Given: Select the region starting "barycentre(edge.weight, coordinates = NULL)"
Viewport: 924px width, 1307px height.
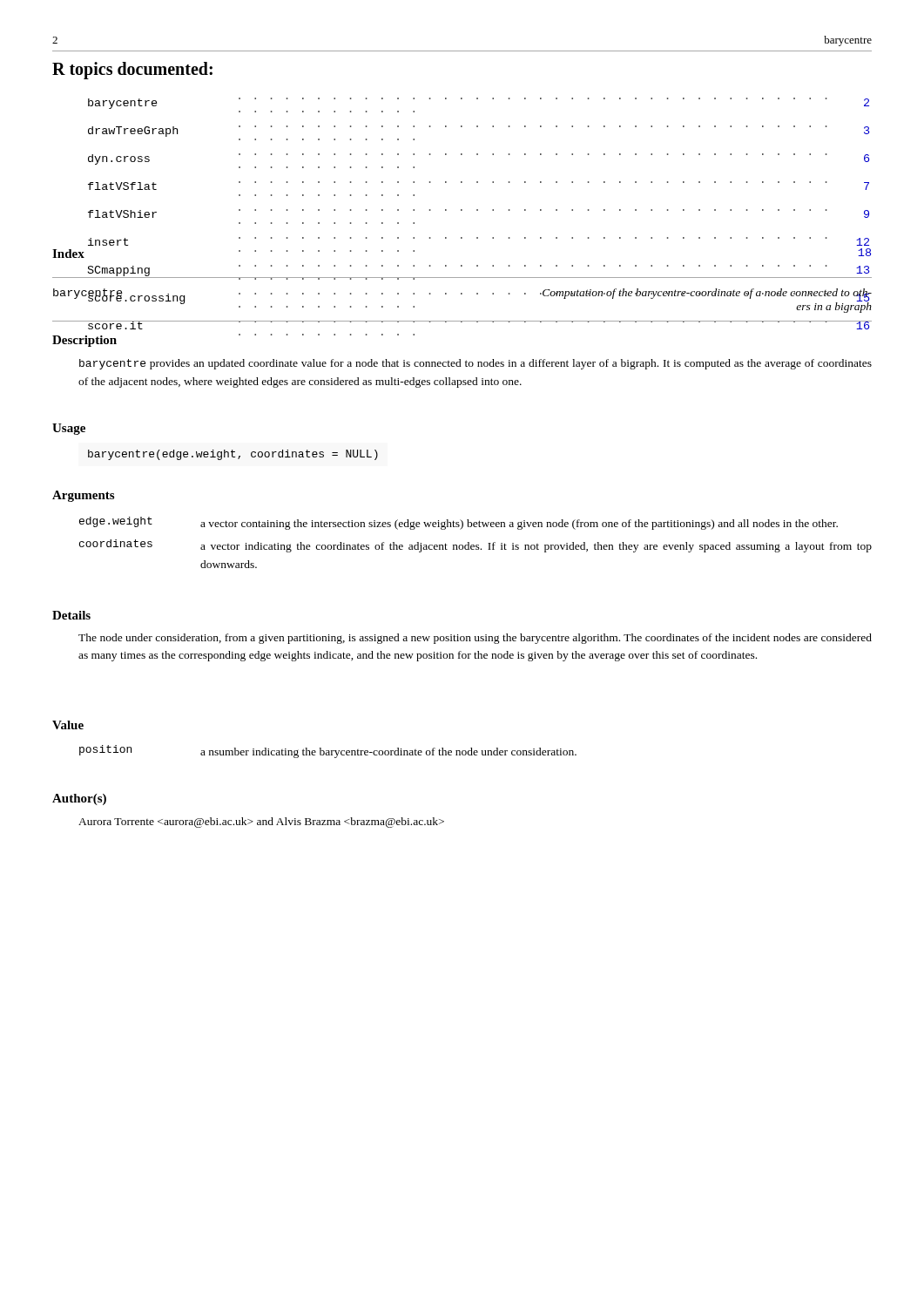Looking at the screenshot, I should tap(233, 454).
